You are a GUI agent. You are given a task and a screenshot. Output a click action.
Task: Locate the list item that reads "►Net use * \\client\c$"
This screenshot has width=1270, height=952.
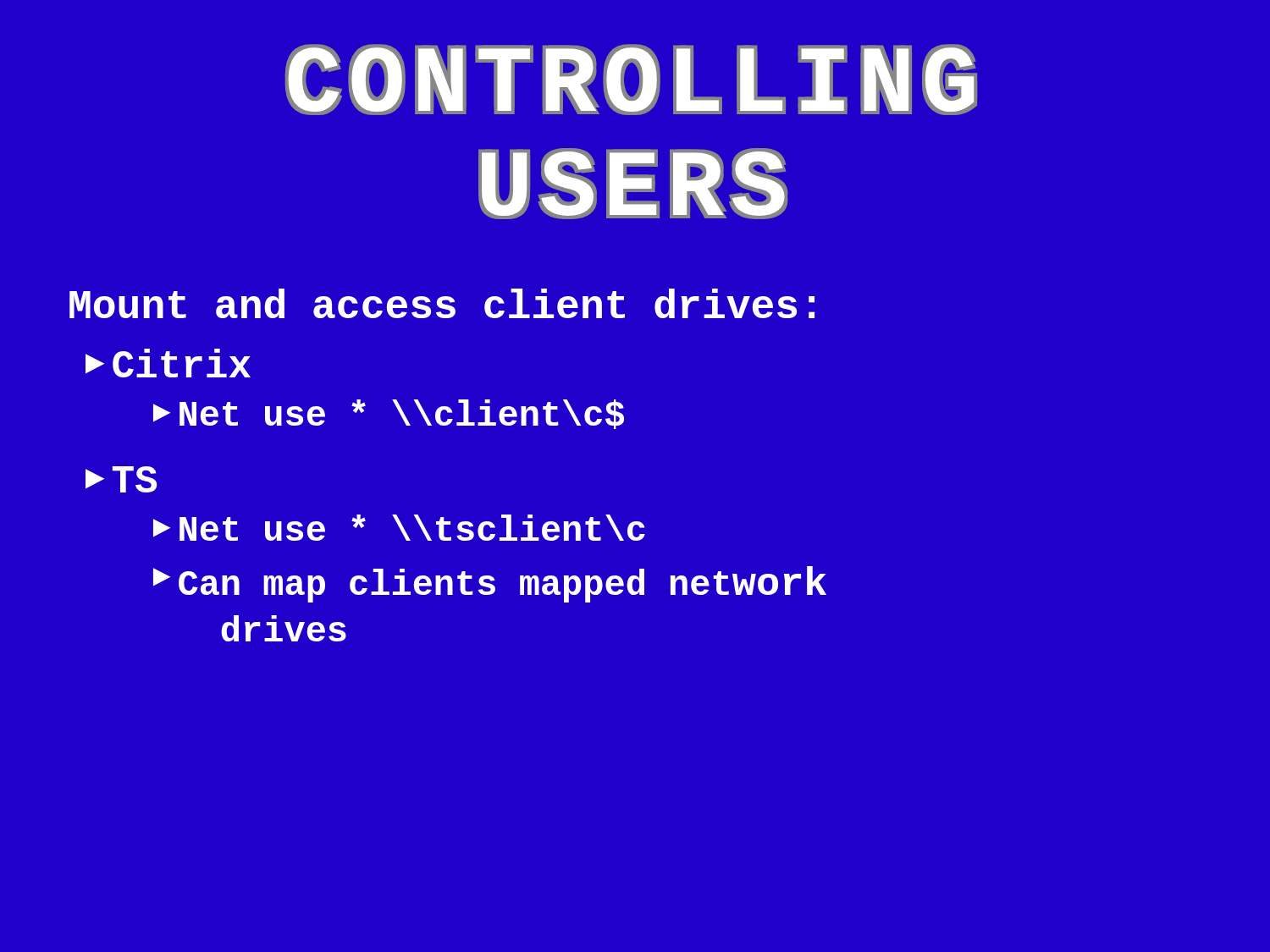389,417
